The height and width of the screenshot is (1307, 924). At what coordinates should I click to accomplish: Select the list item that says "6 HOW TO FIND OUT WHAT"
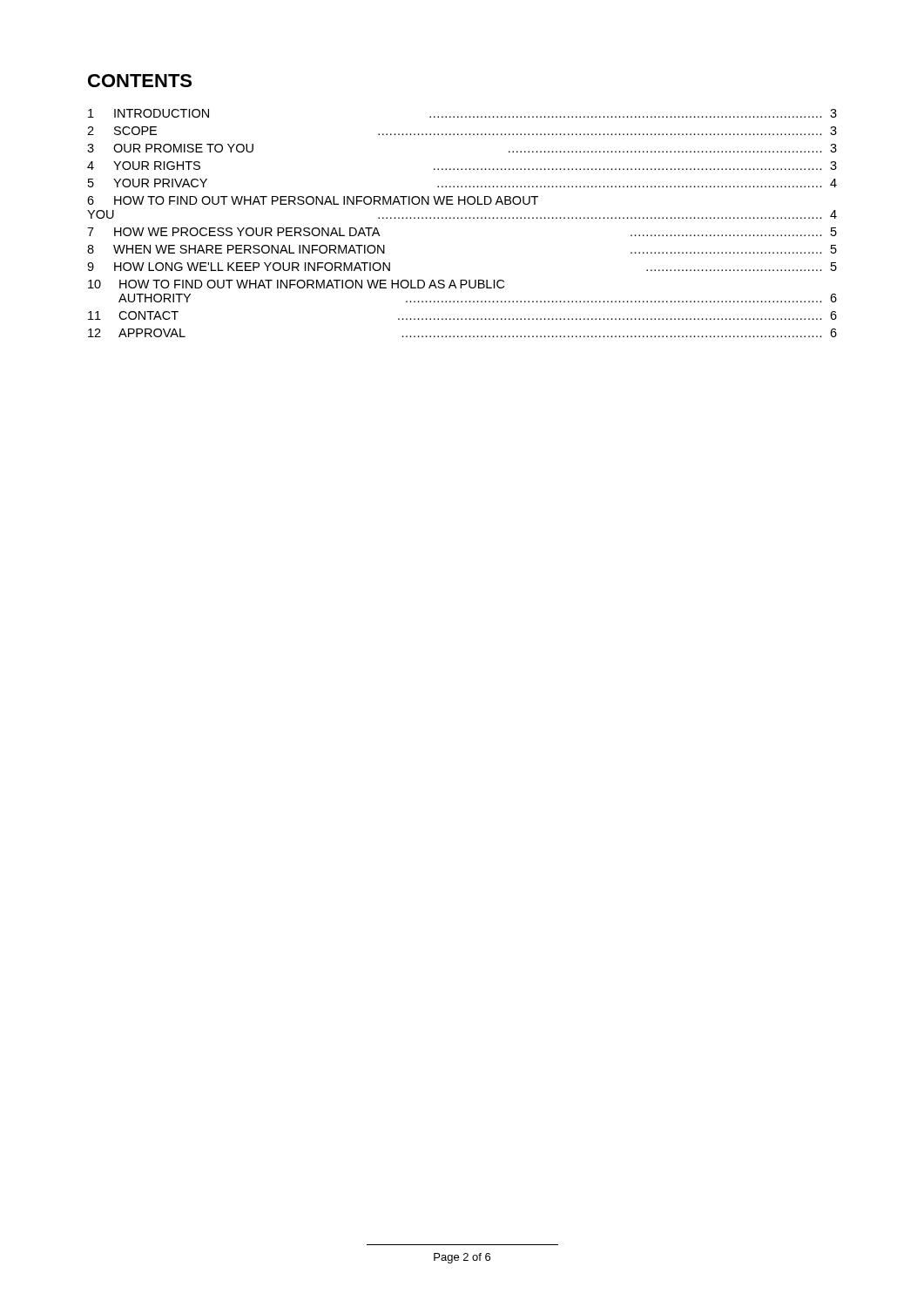point(462,207)
